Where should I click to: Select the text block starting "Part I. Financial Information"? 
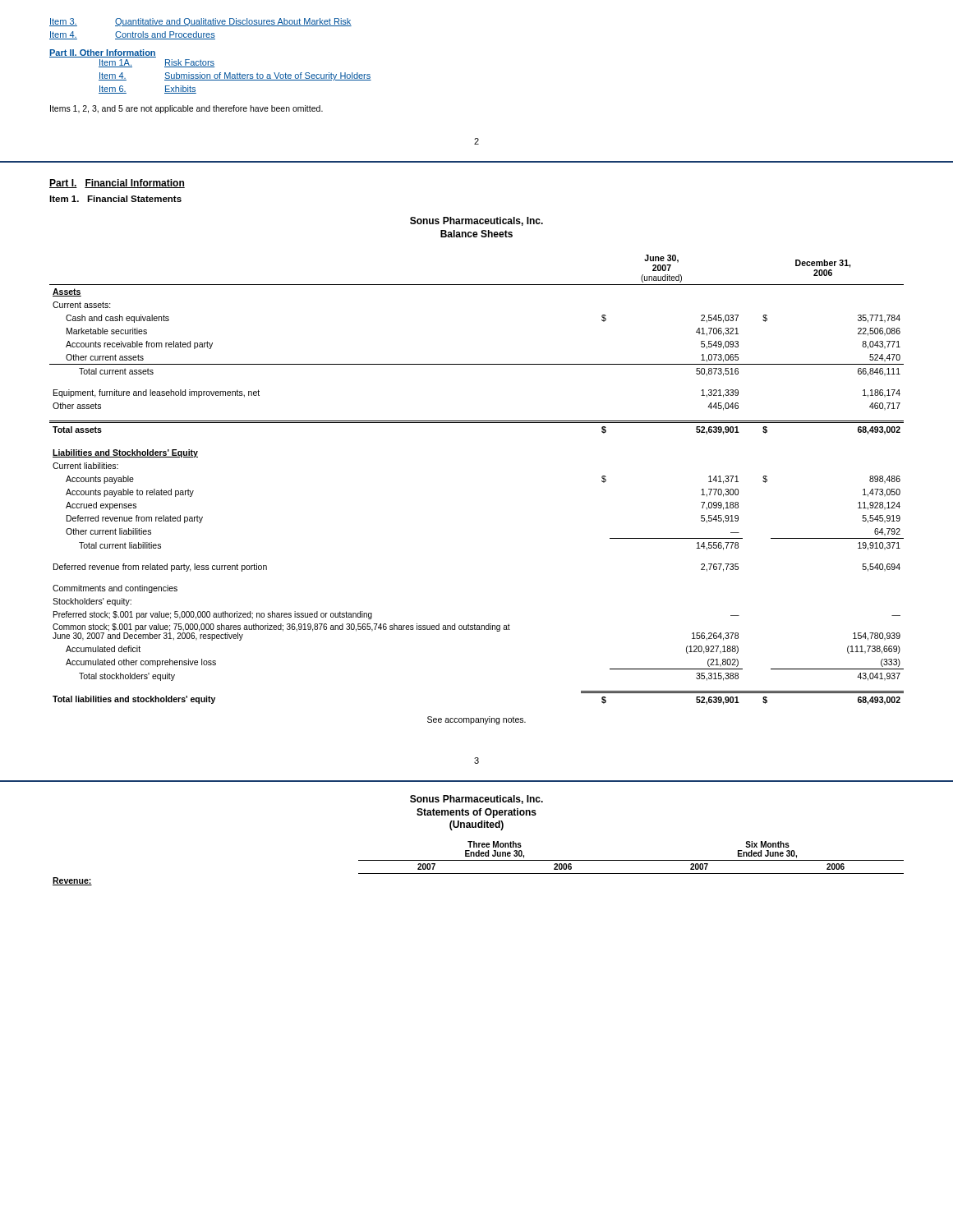(x=117, y=183)
